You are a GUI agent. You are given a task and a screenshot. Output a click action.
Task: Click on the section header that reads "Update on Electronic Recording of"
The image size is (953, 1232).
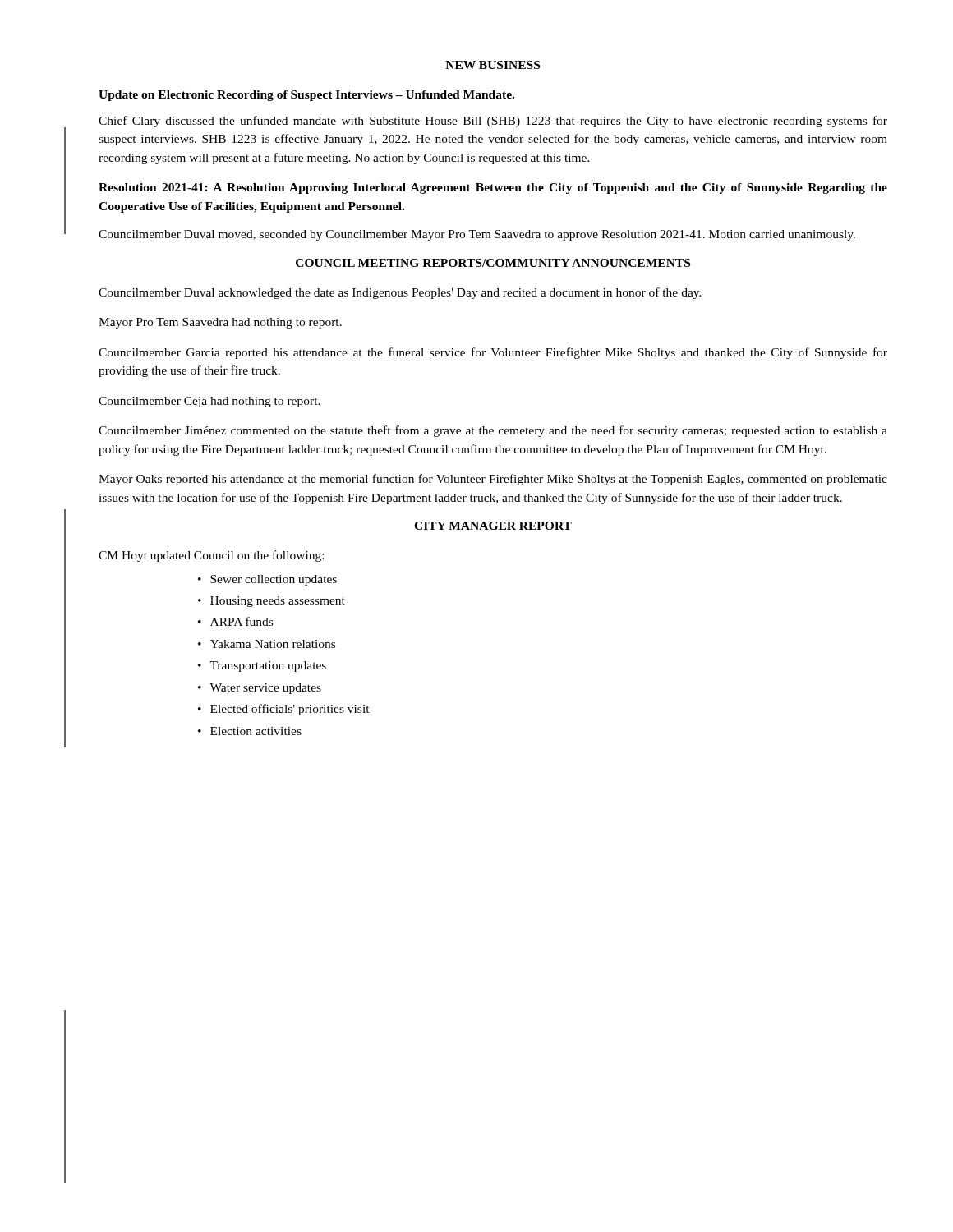[x=307, y=94]
